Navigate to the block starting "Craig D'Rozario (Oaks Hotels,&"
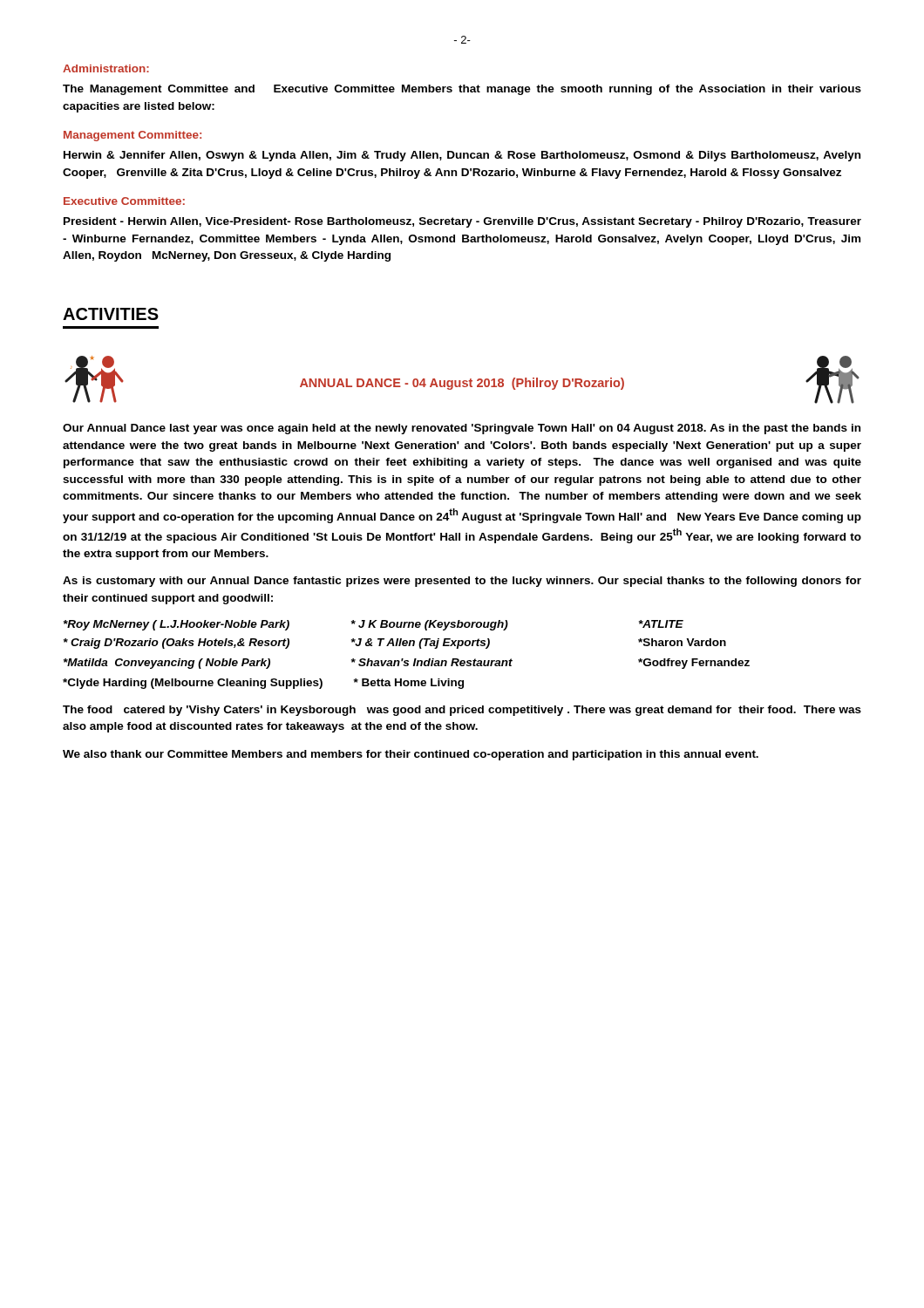 176,642
